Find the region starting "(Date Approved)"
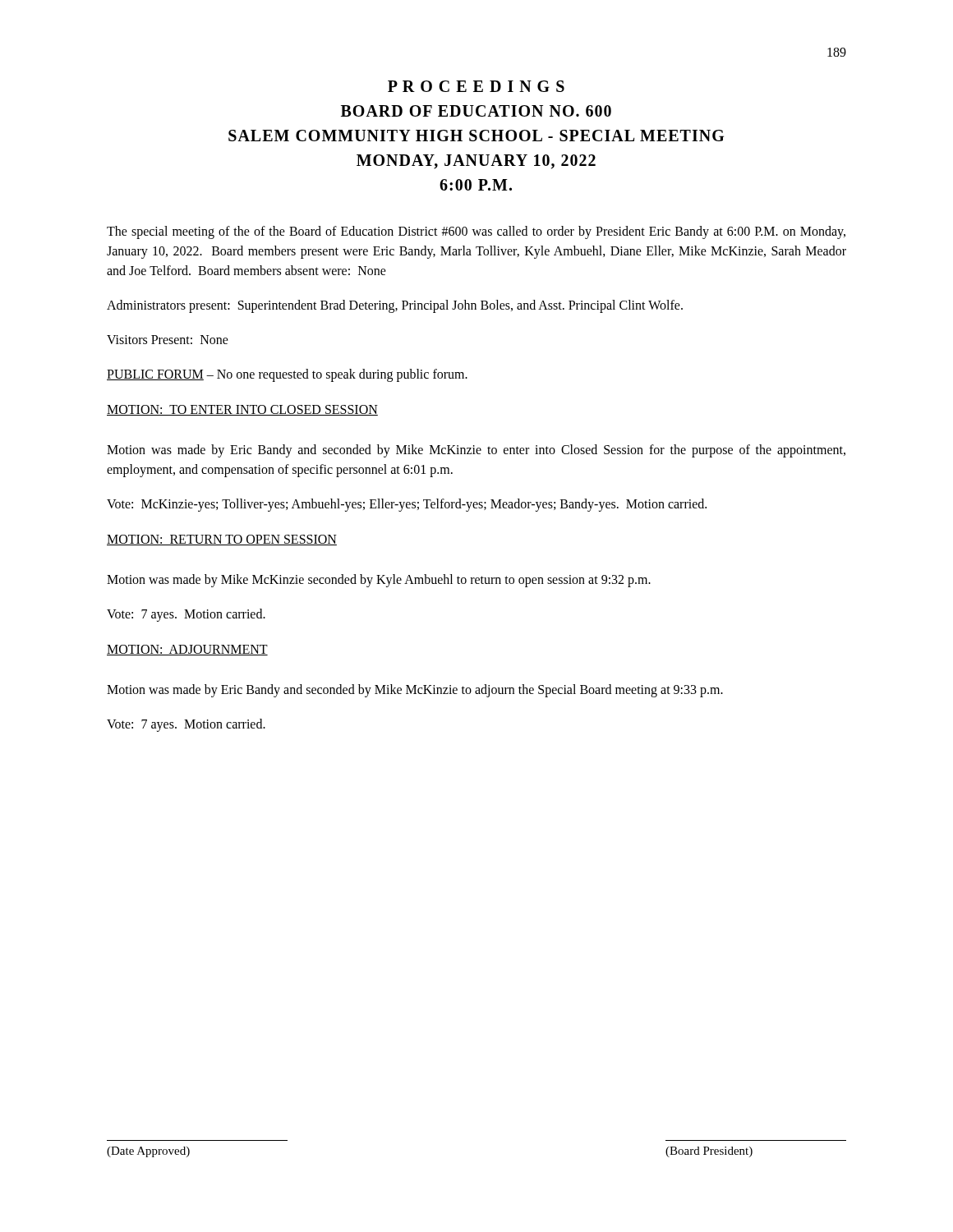 197,1149
